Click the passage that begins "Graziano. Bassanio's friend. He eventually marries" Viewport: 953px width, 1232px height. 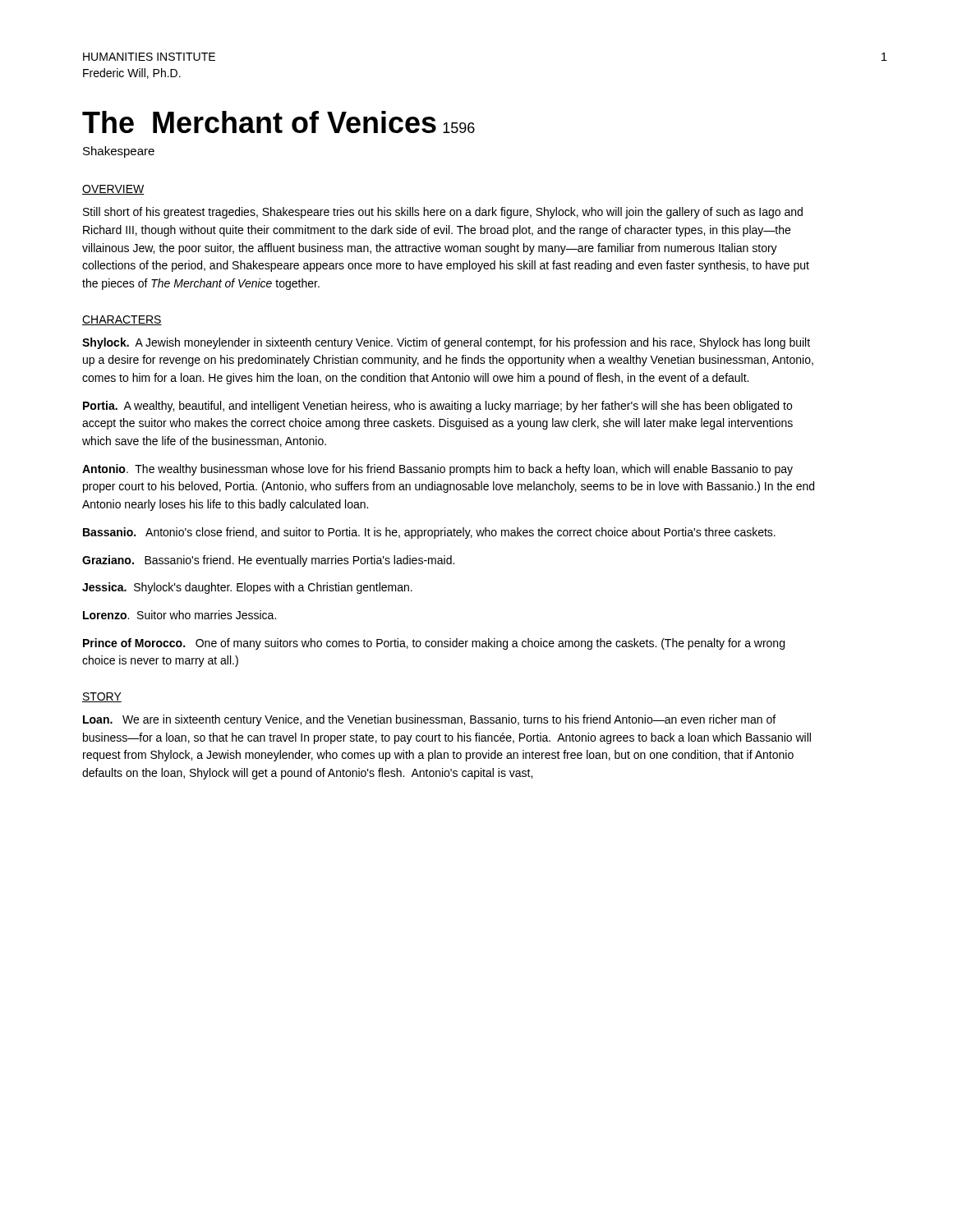pyautogui.click(x=269, y=560)
